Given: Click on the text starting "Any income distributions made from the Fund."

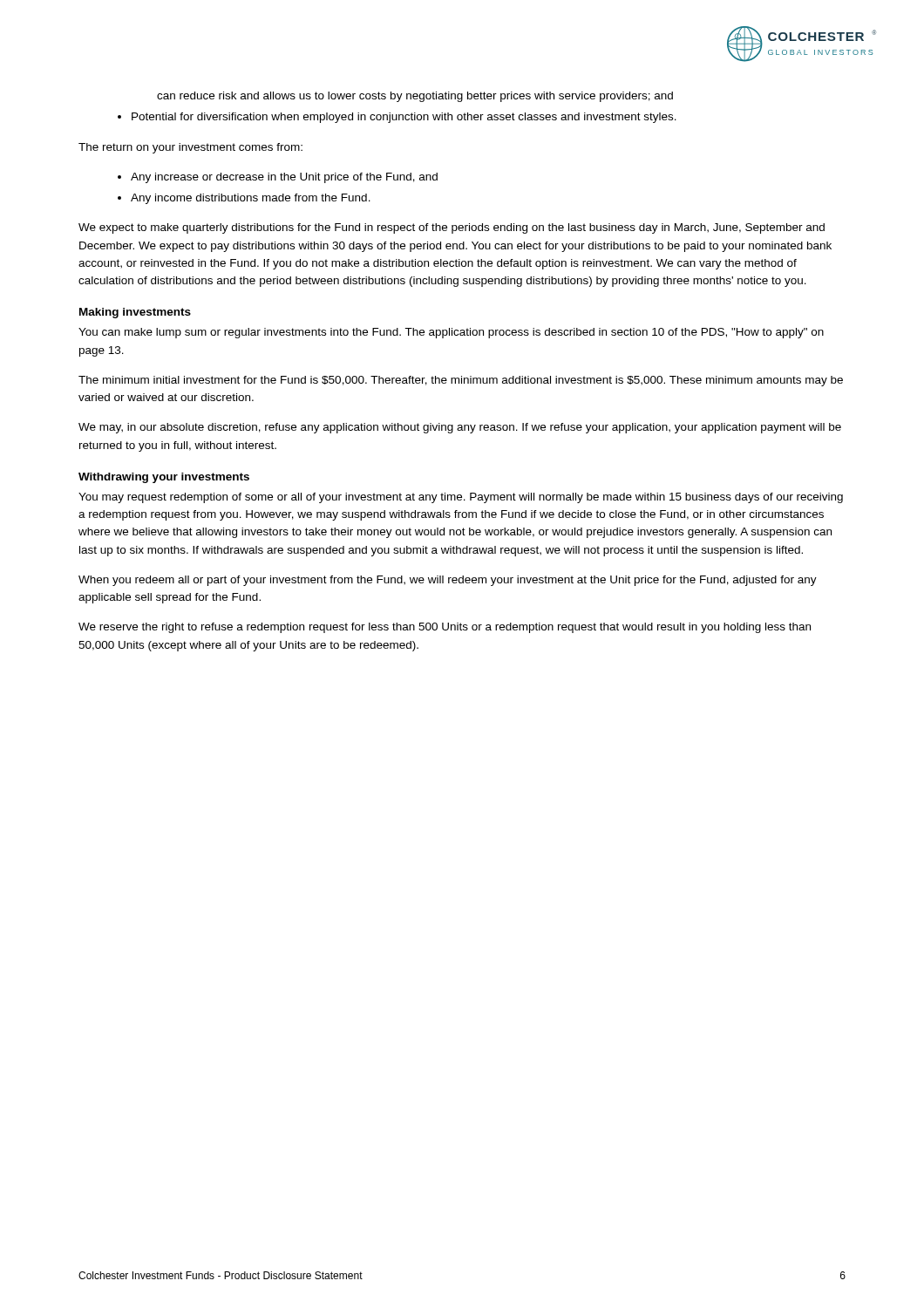Looking at the screenshot, I should [x=251, y=199].
